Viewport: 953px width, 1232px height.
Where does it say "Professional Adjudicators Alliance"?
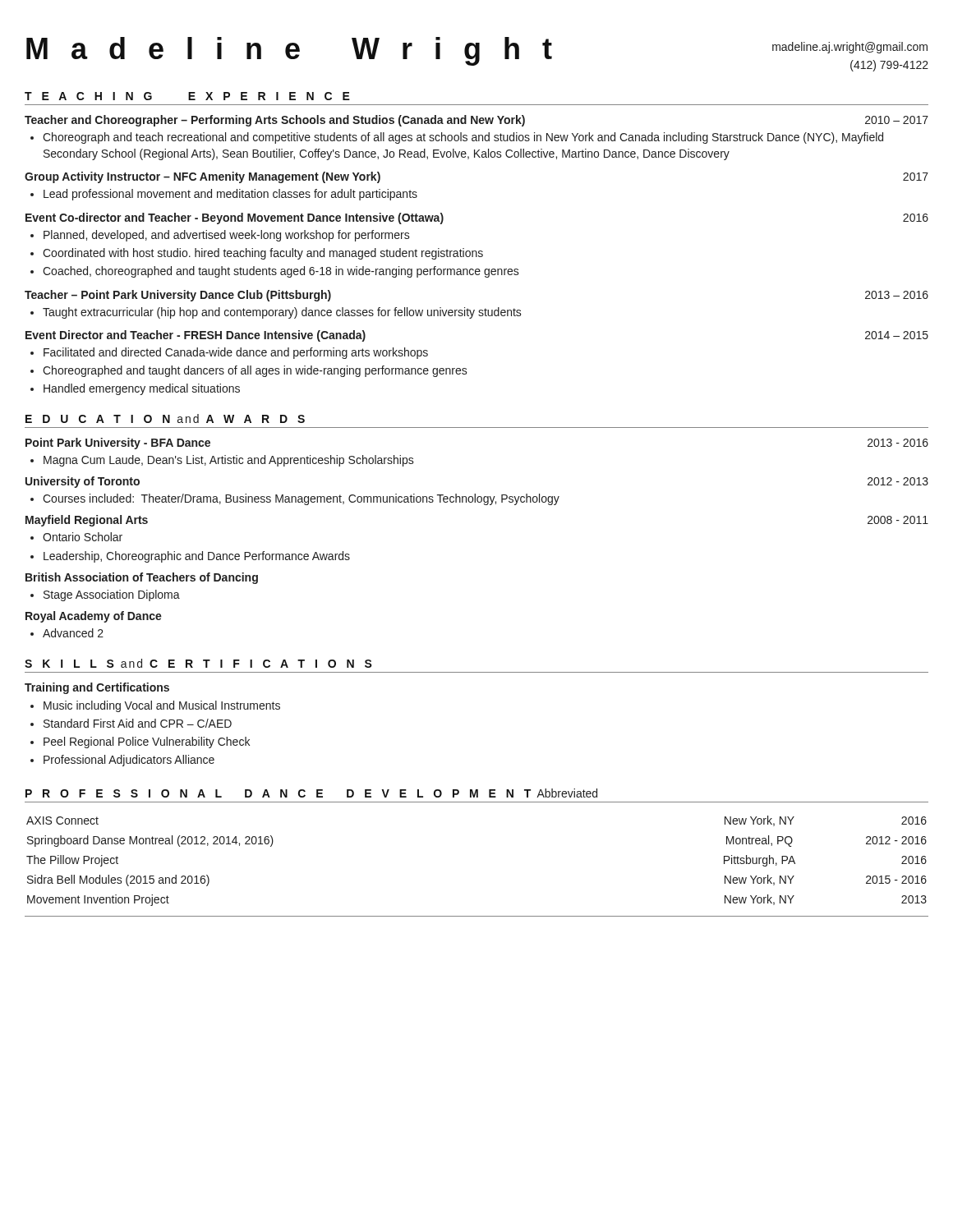129,760
